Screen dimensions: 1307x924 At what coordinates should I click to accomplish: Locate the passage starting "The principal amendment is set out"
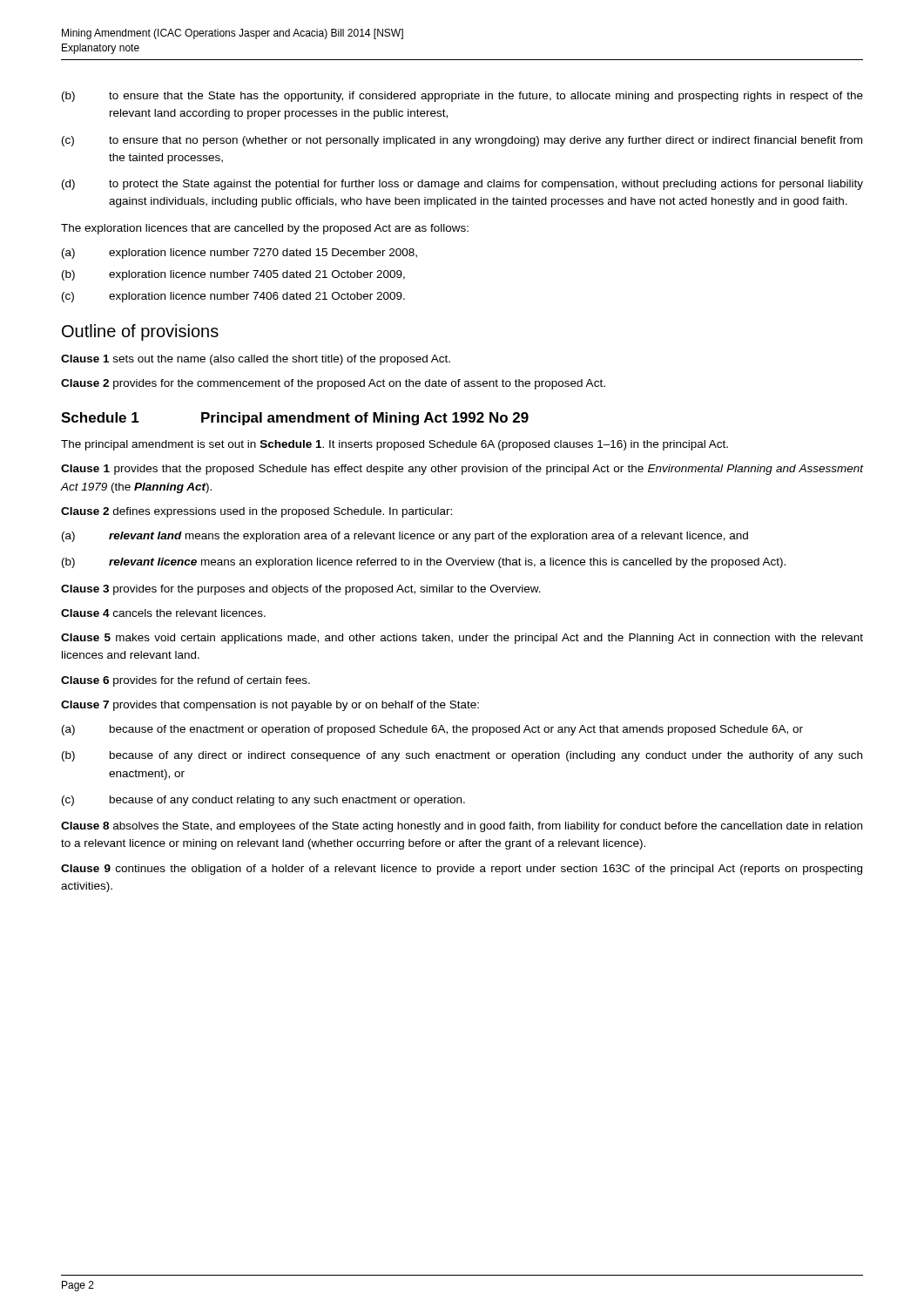point(395,444)
